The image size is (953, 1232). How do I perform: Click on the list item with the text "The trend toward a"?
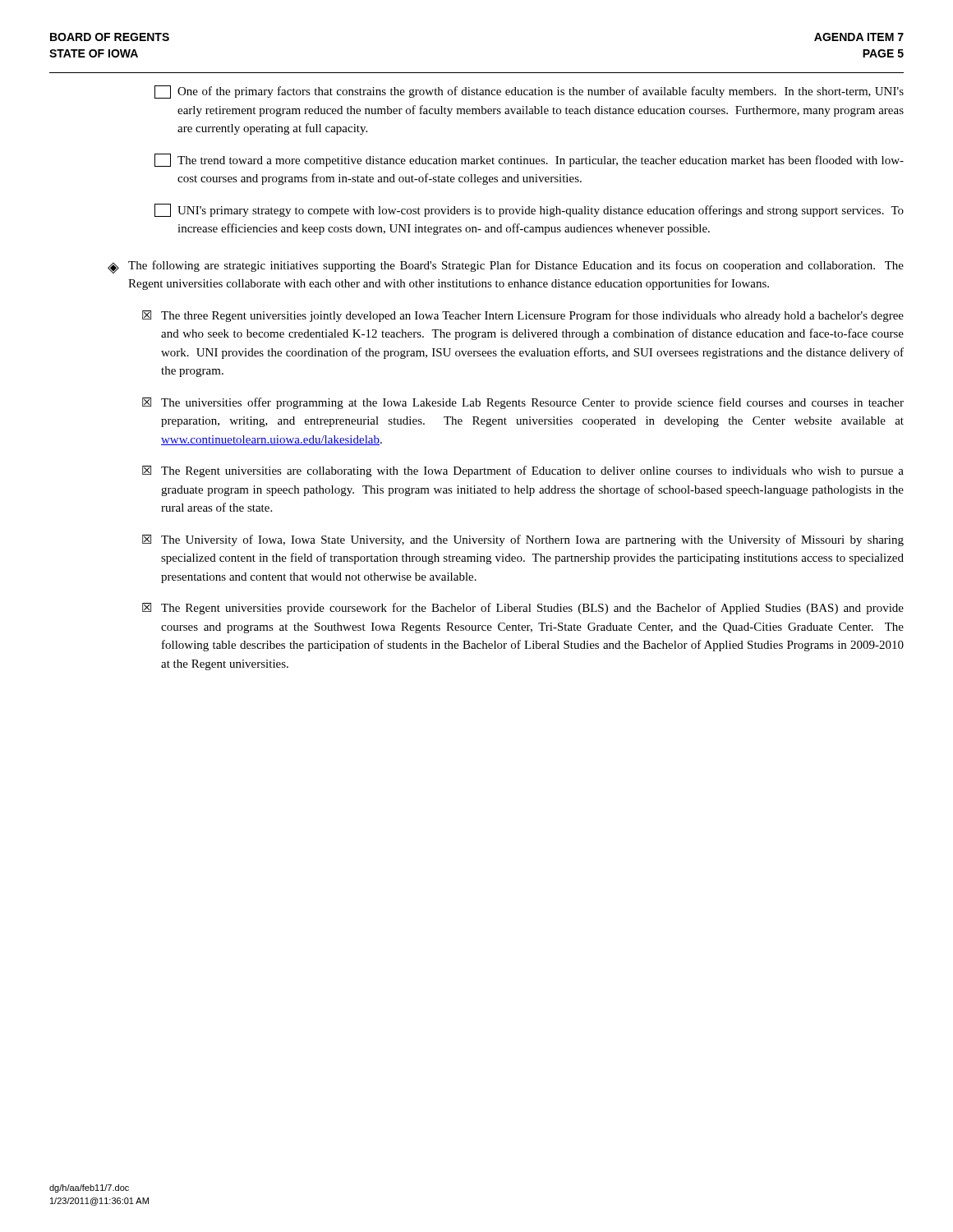point(526,169)
